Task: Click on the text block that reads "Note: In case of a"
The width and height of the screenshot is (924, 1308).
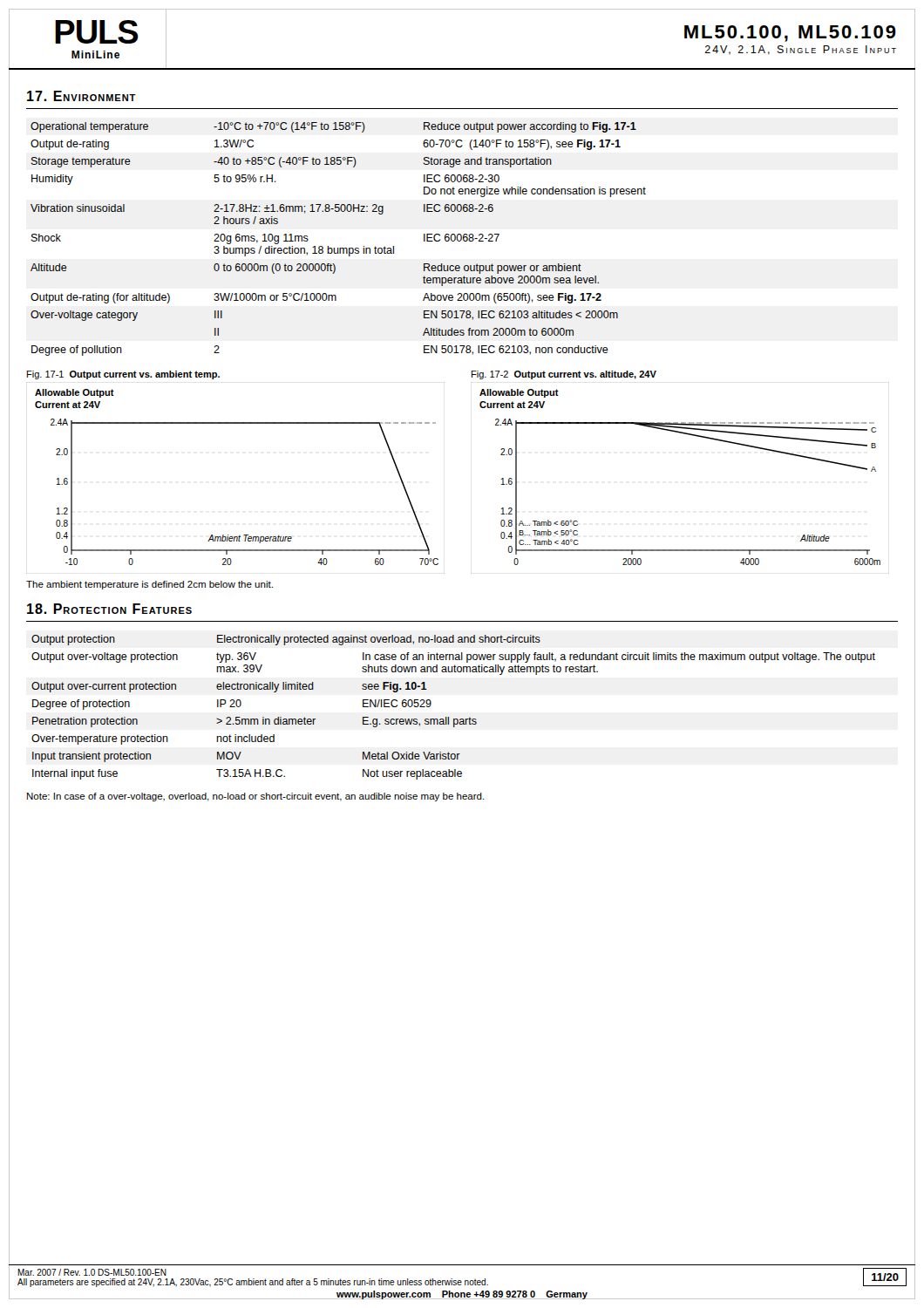Action: tap(255, 796)
